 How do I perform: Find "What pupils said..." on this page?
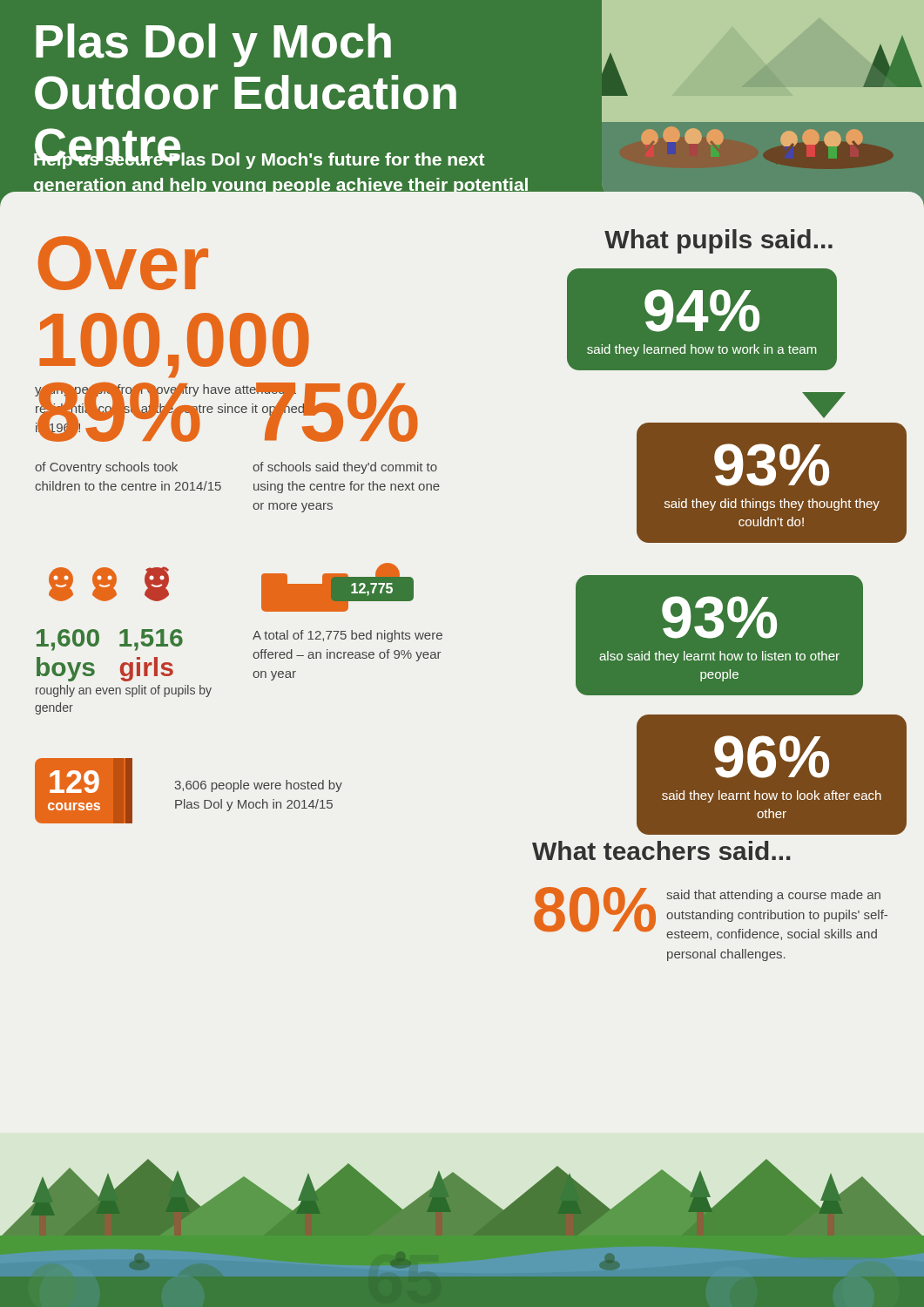click(719, 239)
